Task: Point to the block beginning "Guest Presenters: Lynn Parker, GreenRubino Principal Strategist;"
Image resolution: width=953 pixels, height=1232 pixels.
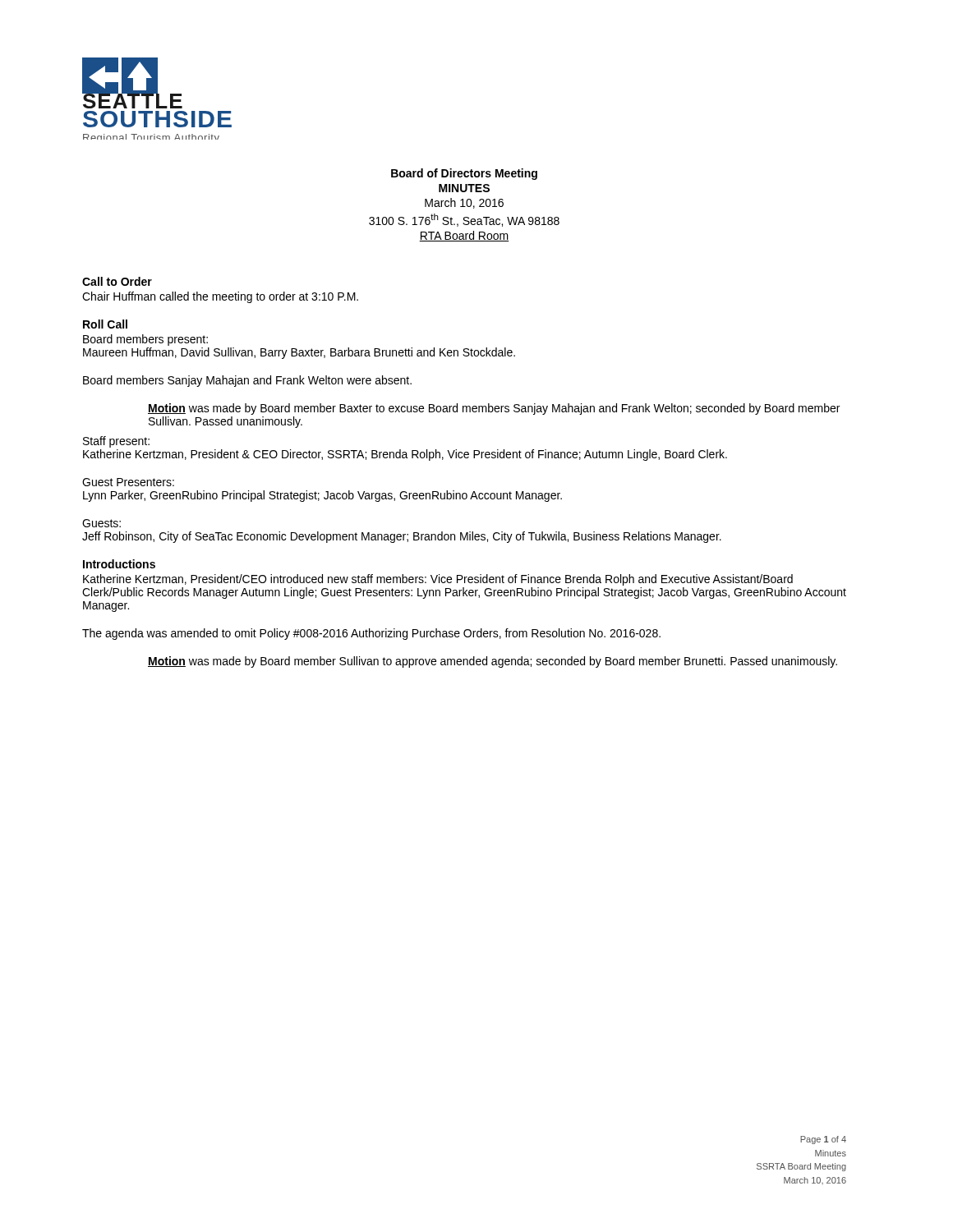Action: 323,488
